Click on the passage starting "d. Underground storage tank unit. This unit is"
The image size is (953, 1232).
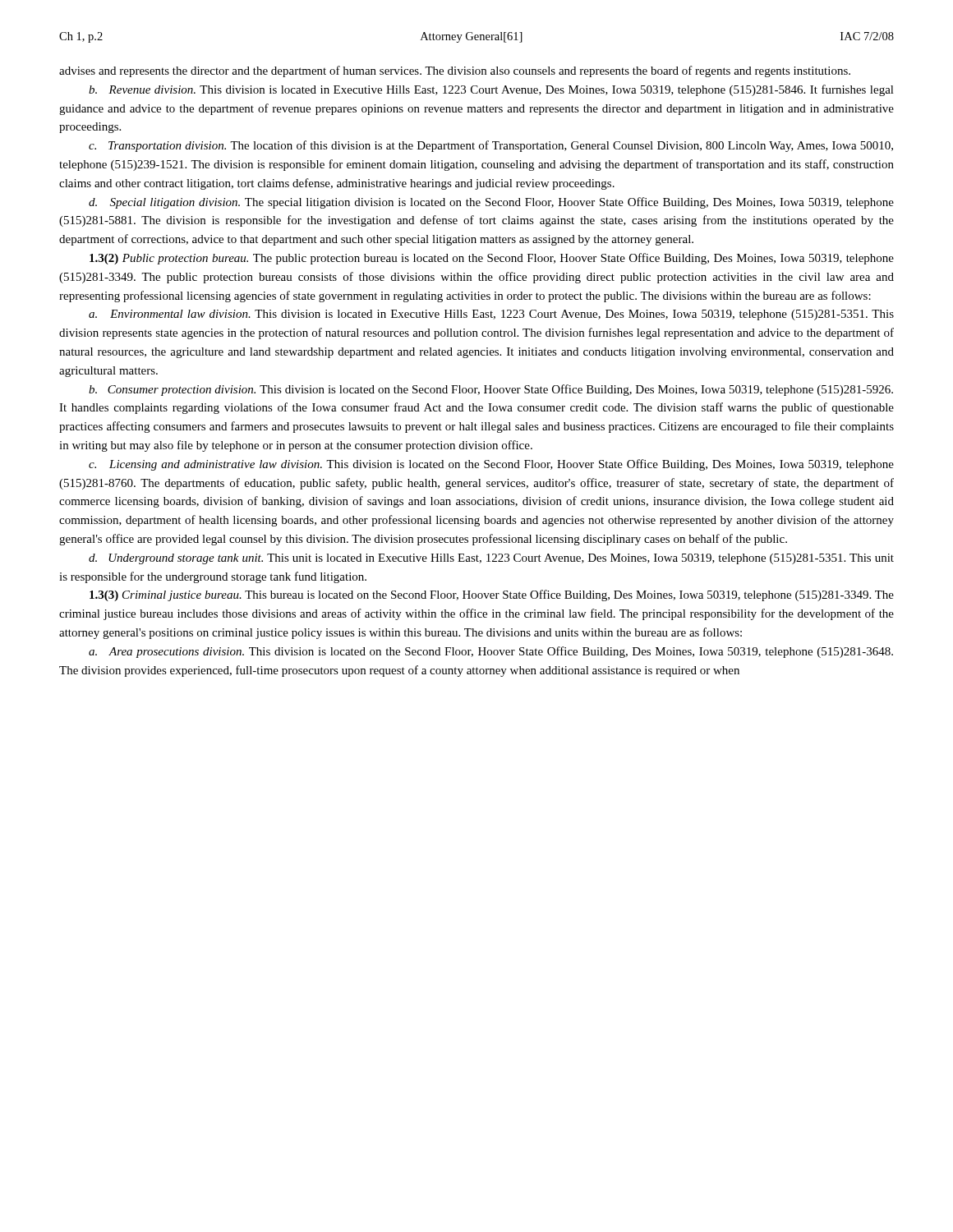click(476, 567)
